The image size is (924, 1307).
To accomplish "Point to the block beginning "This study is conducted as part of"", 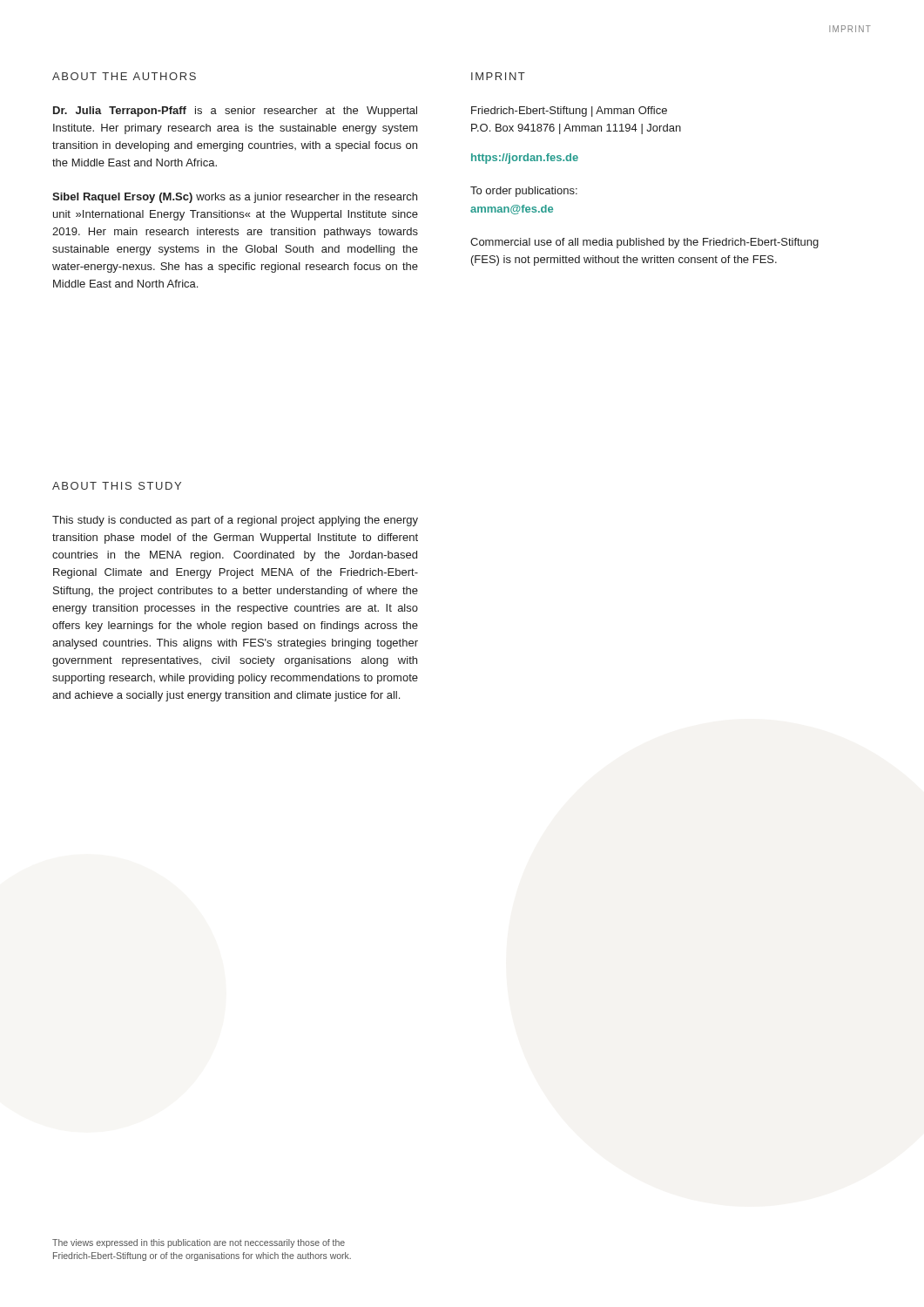I will 235,607.
